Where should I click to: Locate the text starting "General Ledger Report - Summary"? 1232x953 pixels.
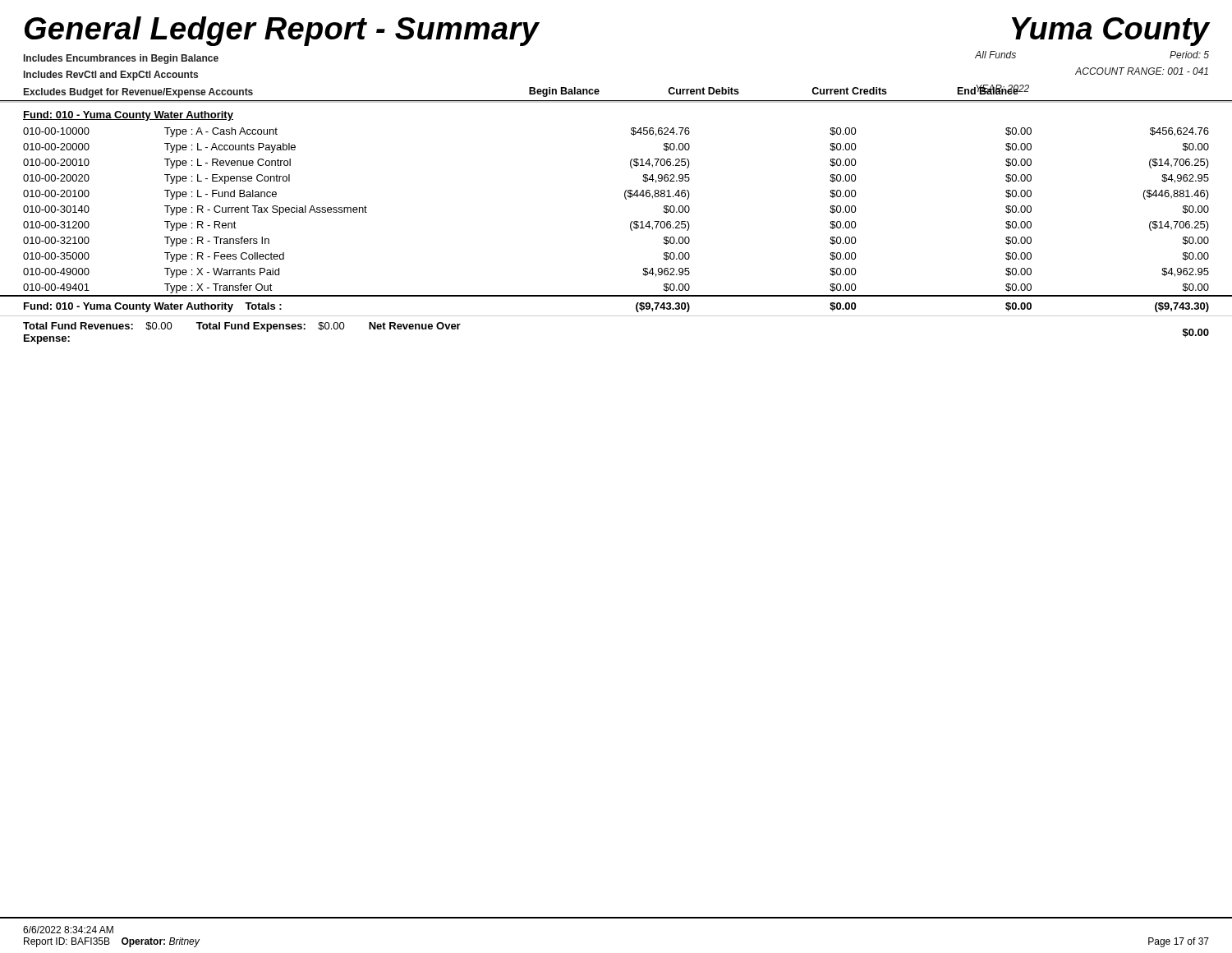point(281,29)
